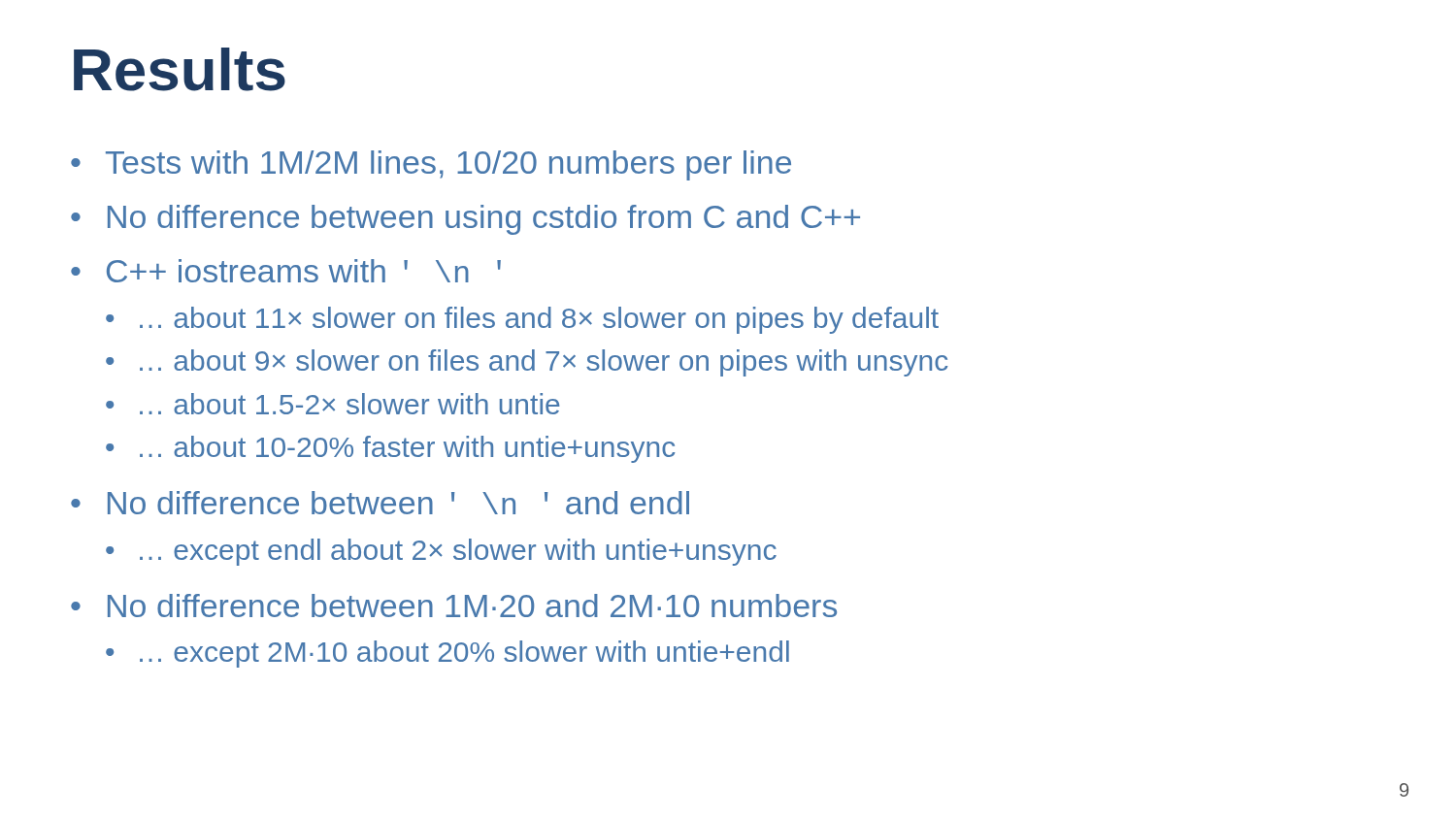The height and width of the screenshot is (819, 1456).
Task: Point to the block beginning "• … except 2M·10 about 20% slower with"
Action: tap(448, 652)
